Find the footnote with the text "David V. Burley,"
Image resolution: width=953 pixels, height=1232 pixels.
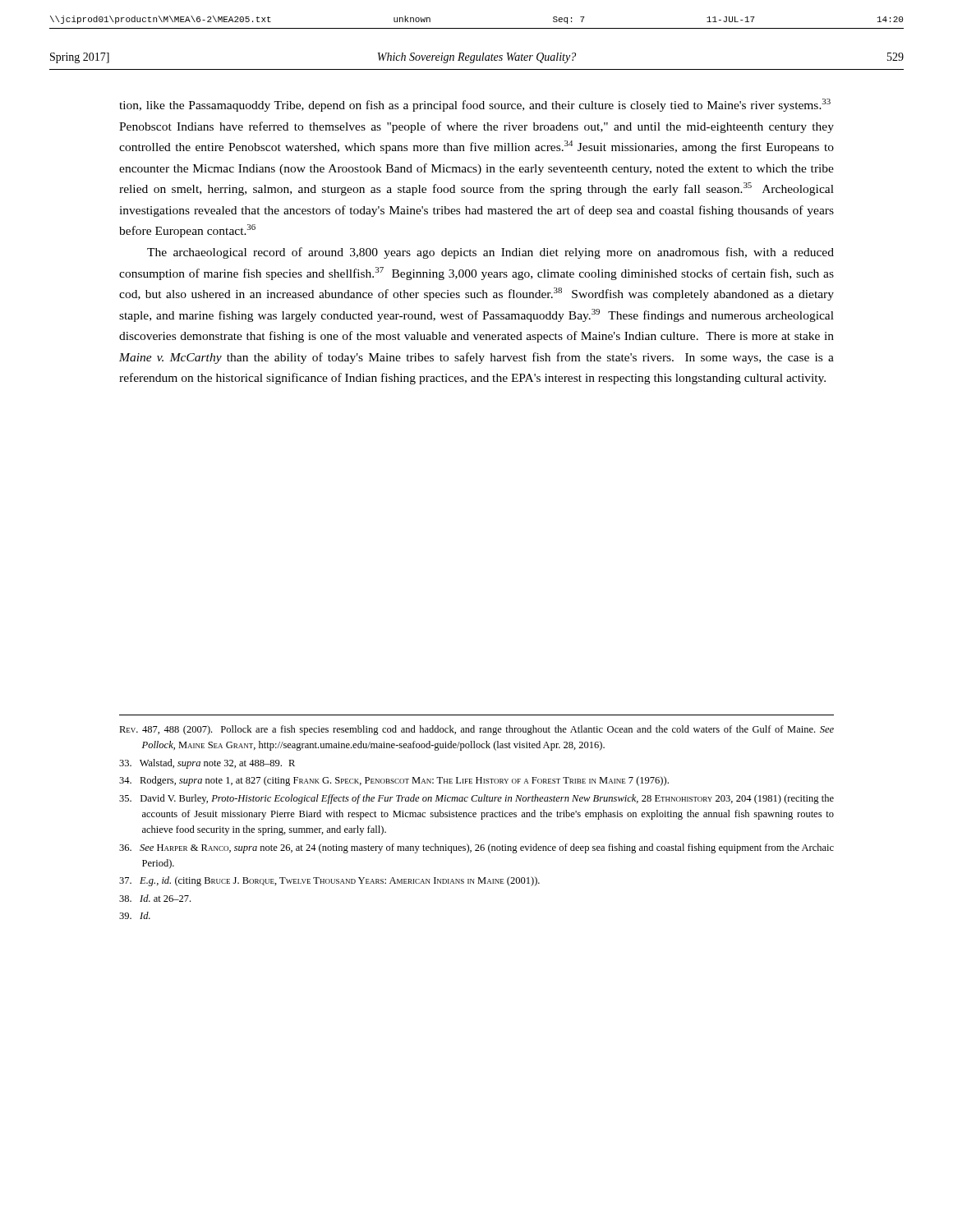tap(476, 814)
